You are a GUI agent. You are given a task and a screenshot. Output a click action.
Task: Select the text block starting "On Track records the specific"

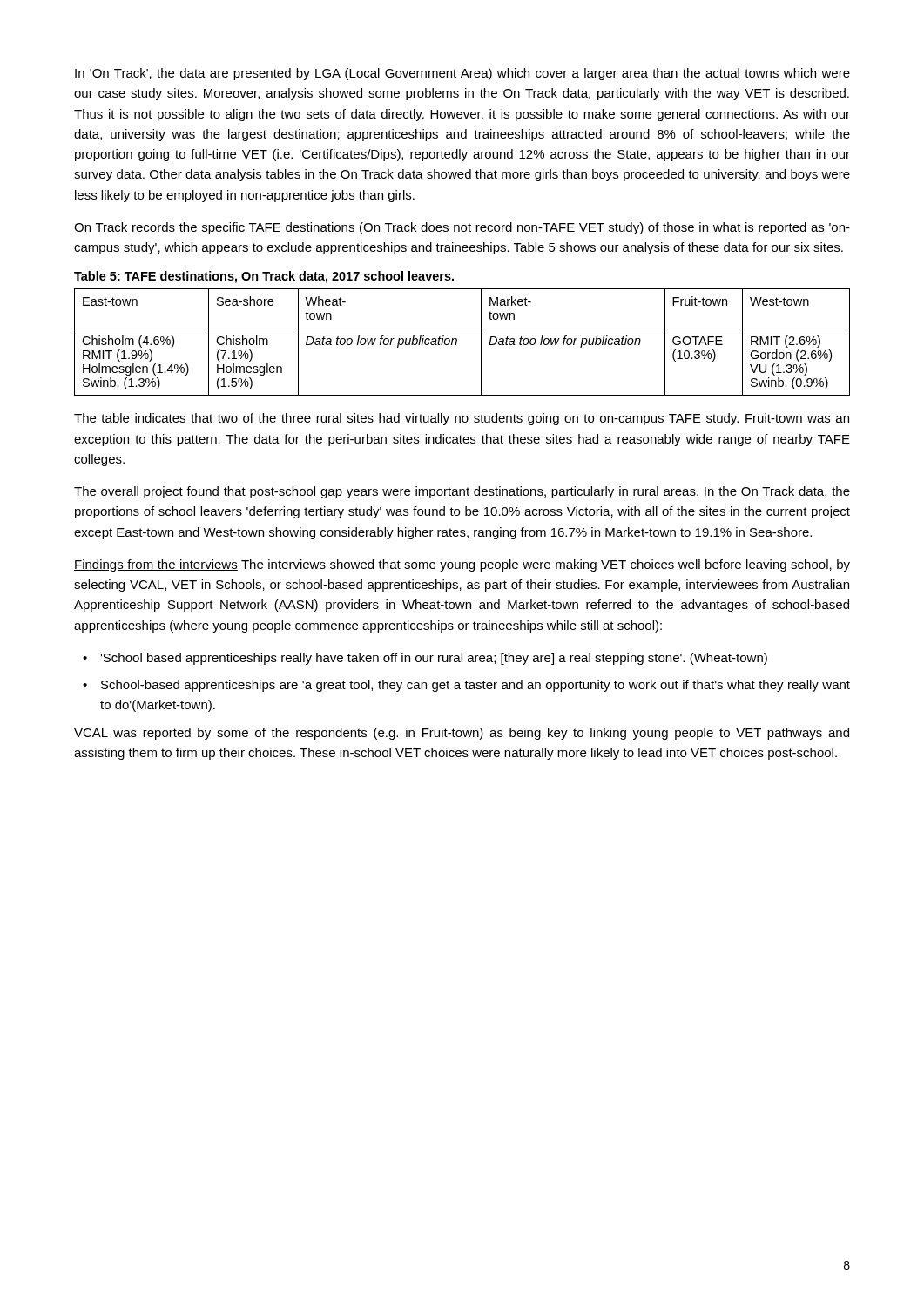(462, 237)
